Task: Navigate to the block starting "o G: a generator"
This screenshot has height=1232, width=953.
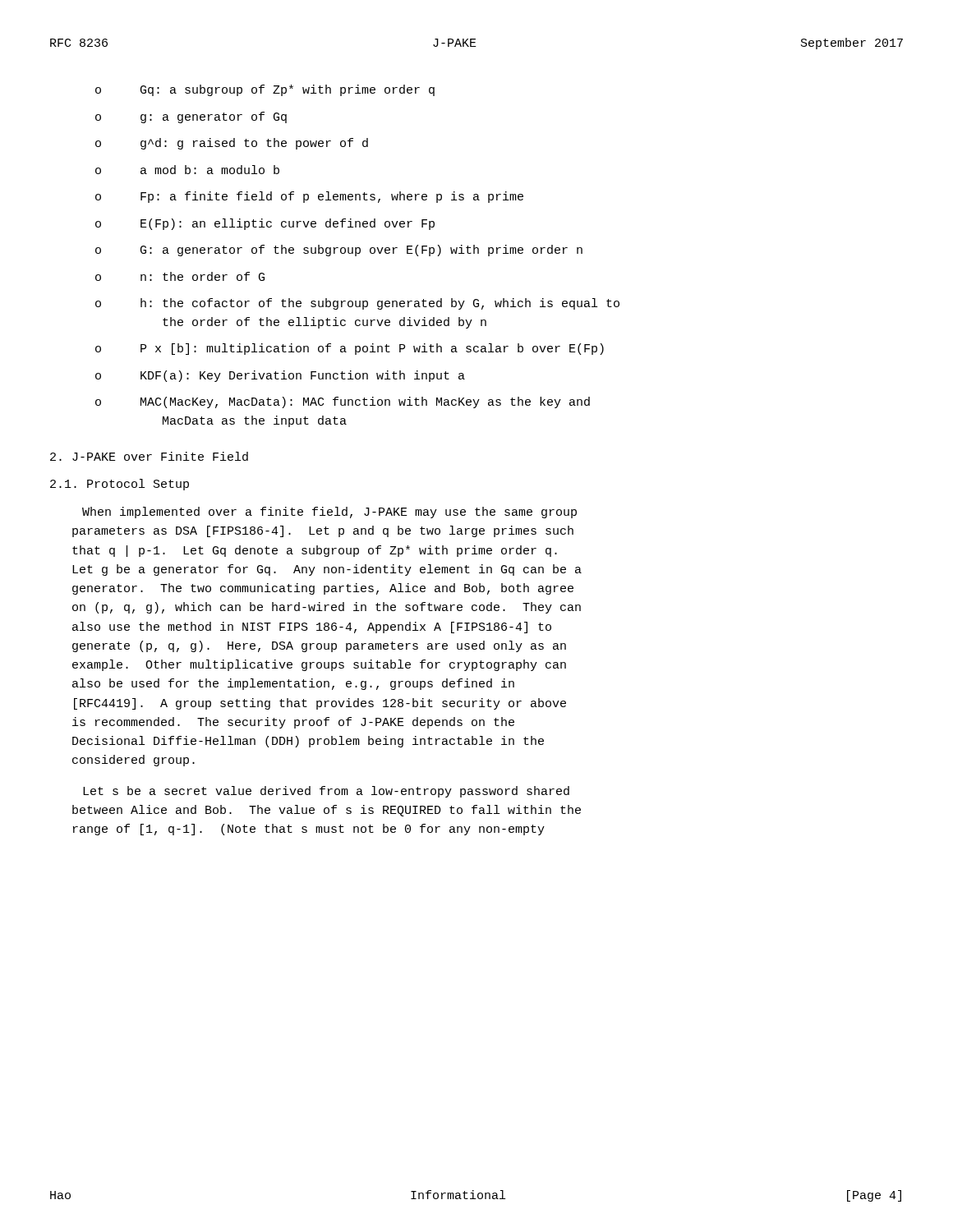Action: (476, 252)
